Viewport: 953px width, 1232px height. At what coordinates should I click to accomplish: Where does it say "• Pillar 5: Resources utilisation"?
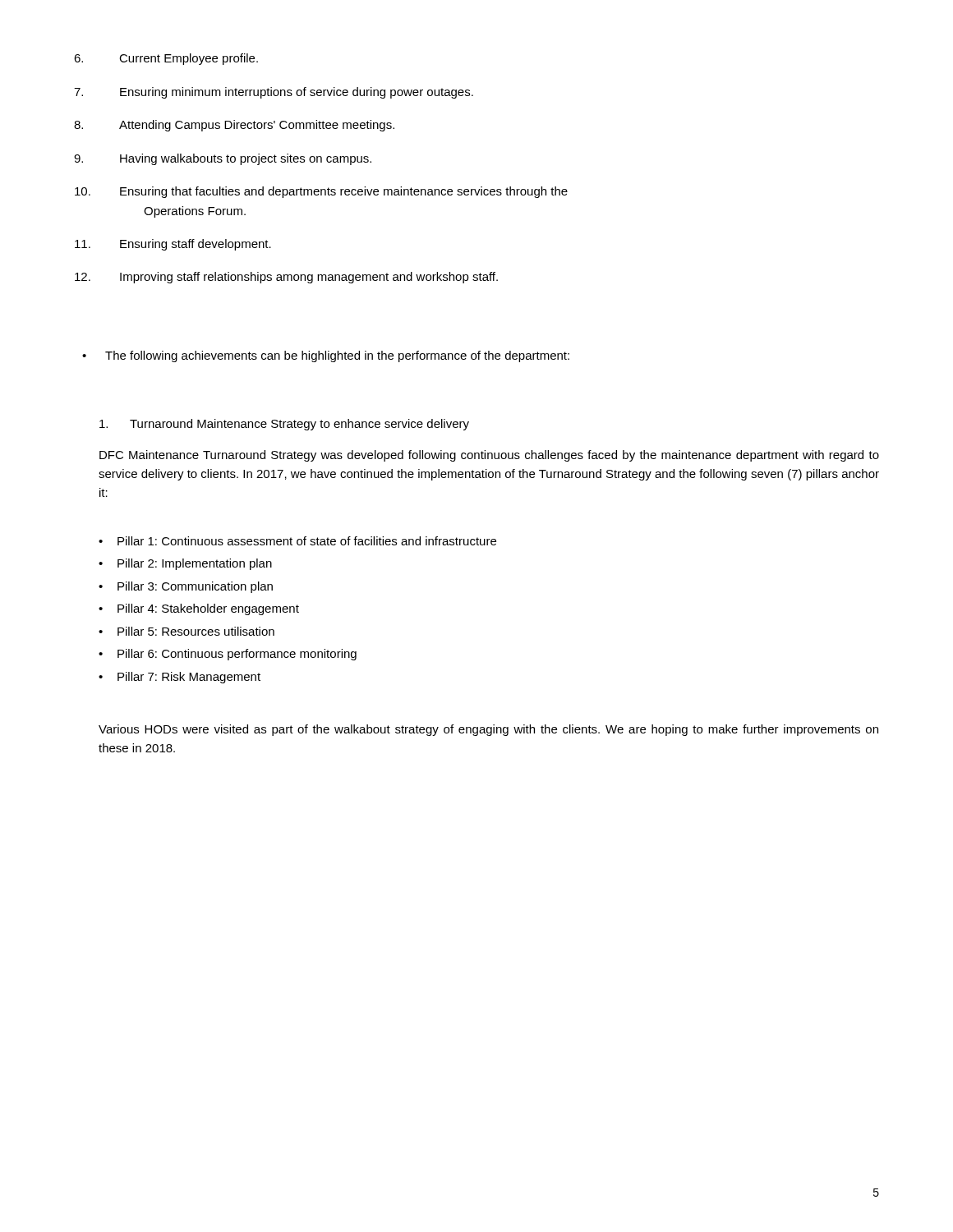[186, 631]
